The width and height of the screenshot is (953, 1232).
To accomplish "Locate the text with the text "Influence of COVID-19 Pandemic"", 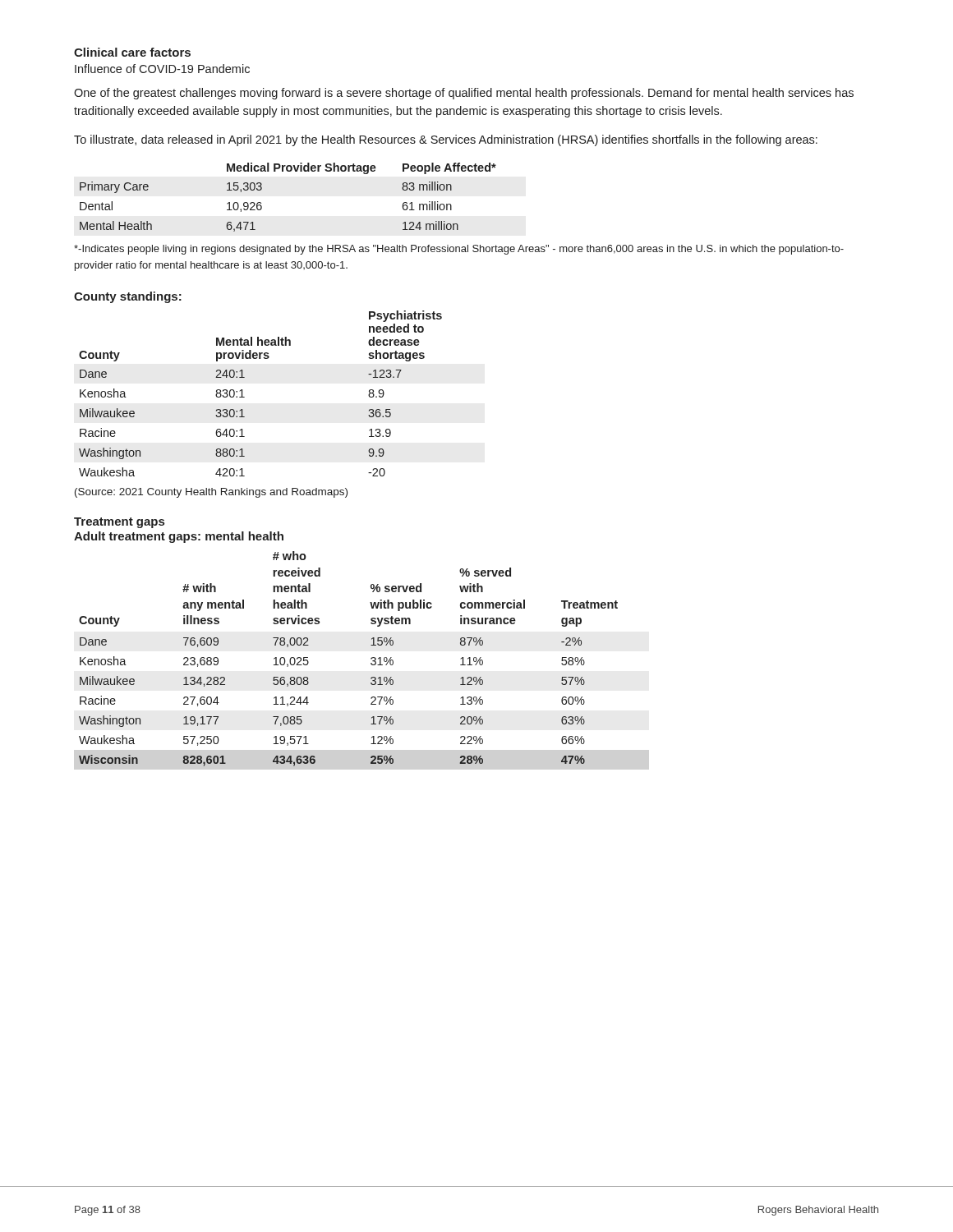I will pyautogui.click(x=162, y=69).
